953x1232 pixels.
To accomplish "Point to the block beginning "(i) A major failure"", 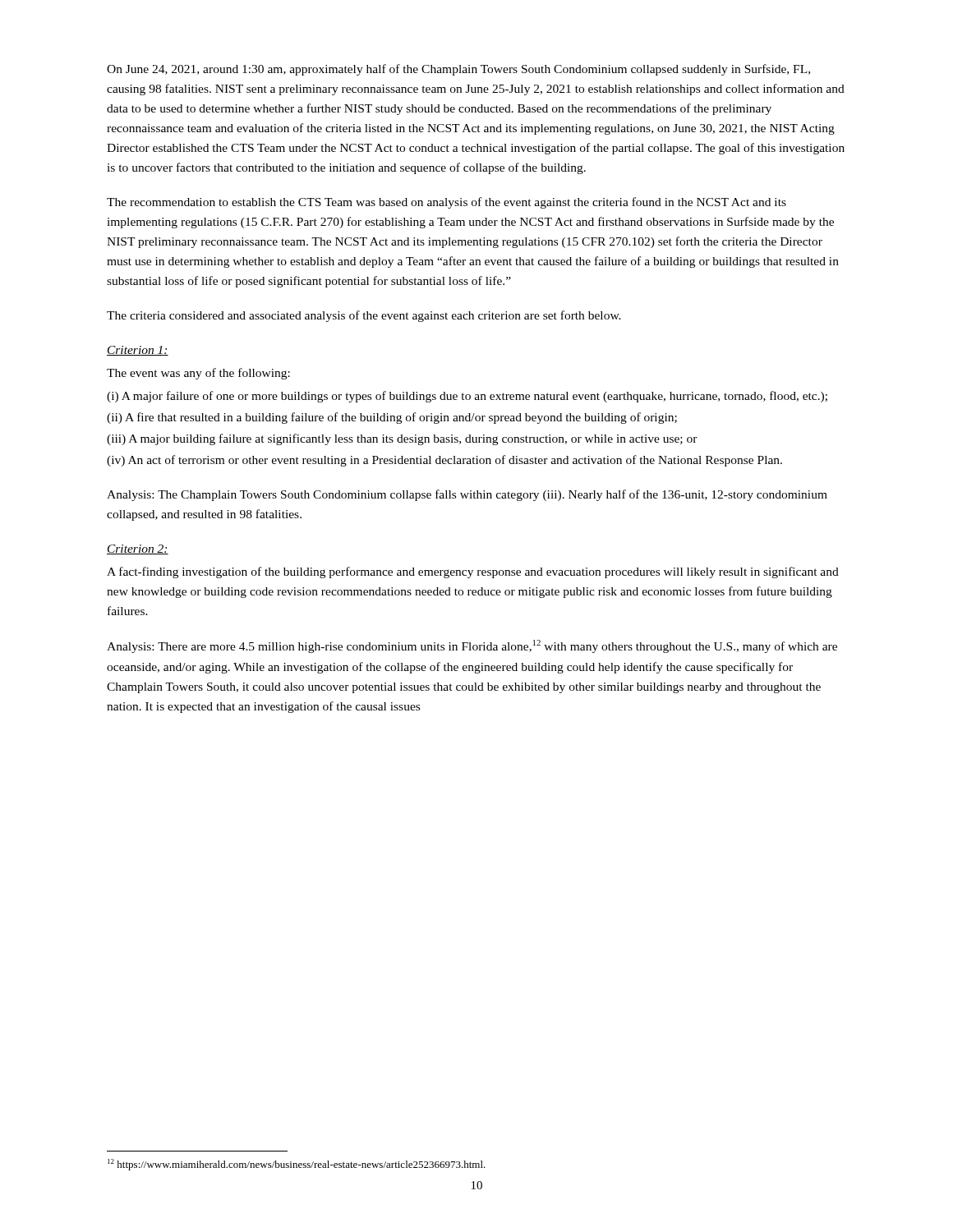I will click(467, 396).
